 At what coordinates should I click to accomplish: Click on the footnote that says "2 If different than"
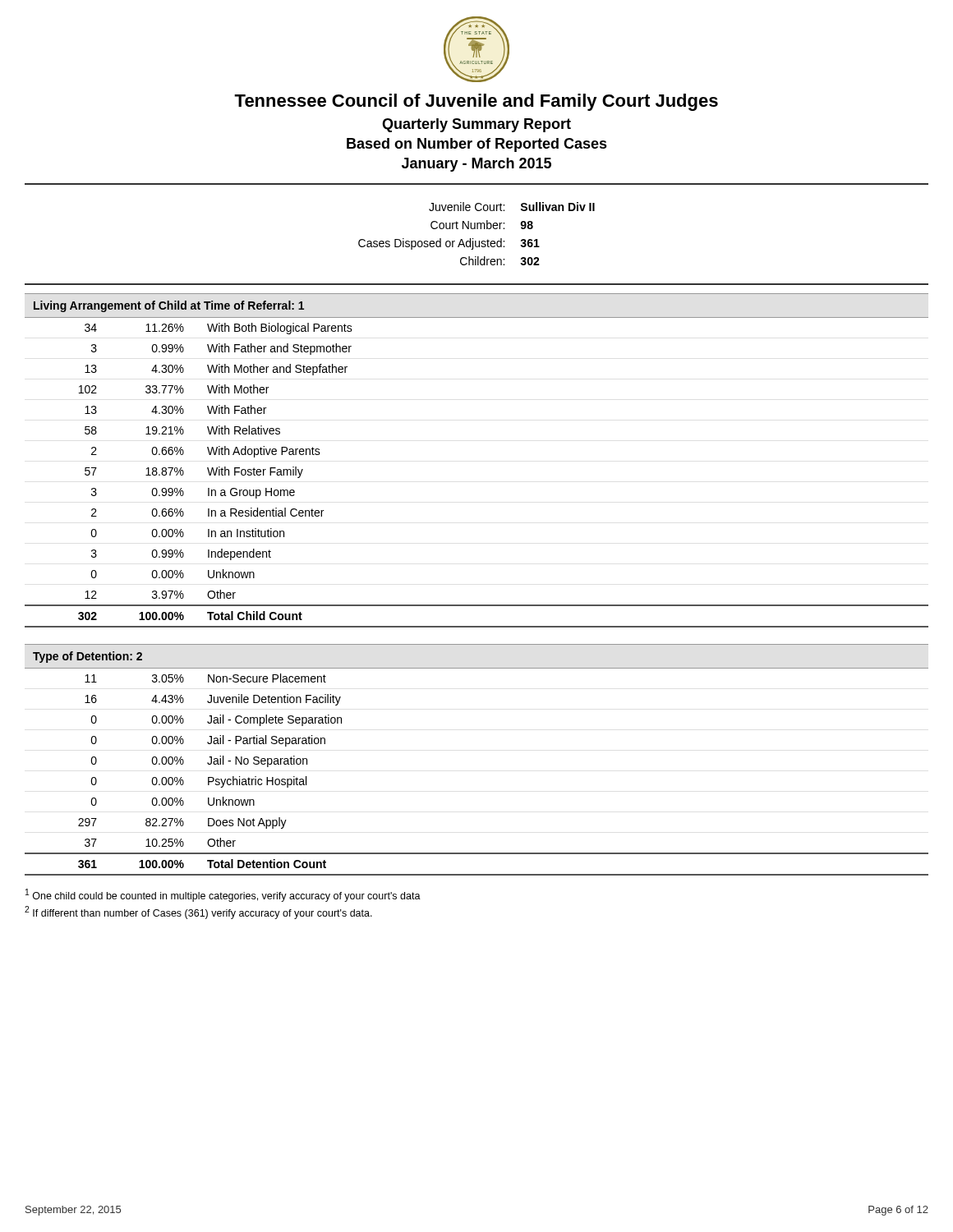coord(199,912)
